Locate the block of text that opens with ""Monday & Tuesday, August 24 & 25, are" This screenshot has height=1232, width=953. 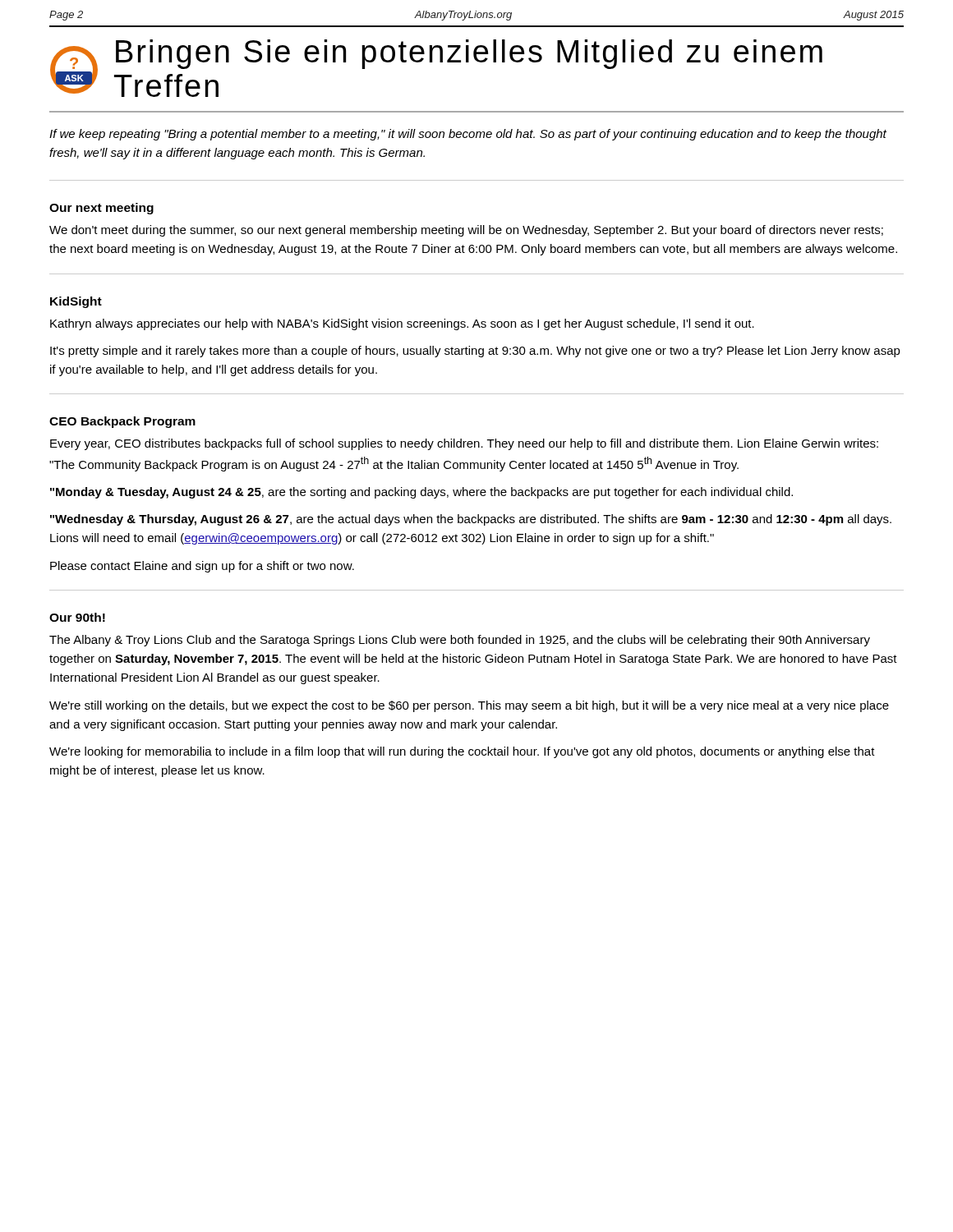coord(422,491)
